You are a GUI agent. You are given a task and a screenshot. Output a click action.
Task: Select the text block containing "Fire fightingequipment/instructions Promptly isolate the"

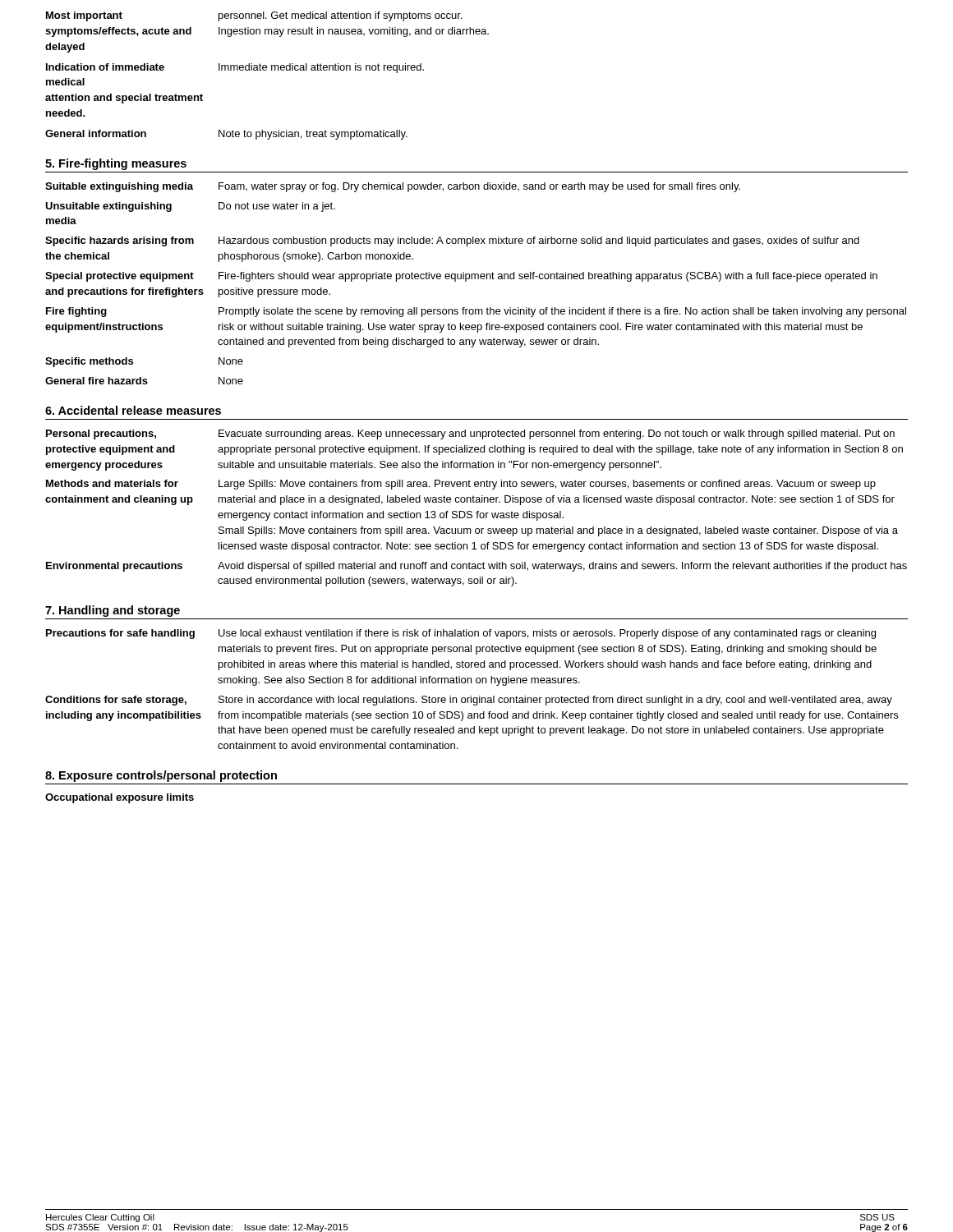tap(476, 327)
